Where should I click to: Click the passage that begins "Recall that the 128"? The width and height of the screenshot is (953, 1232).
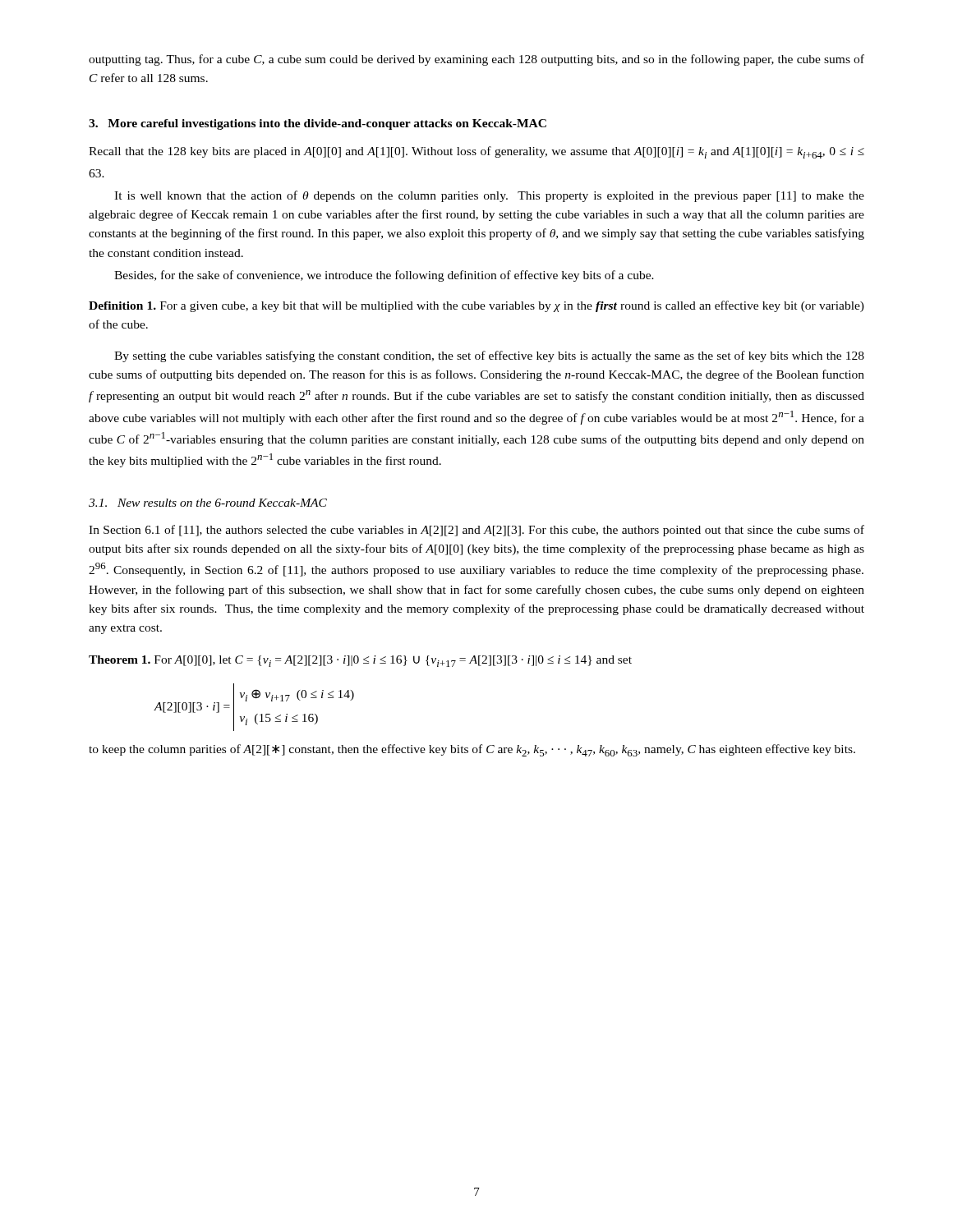coord(476,162)
